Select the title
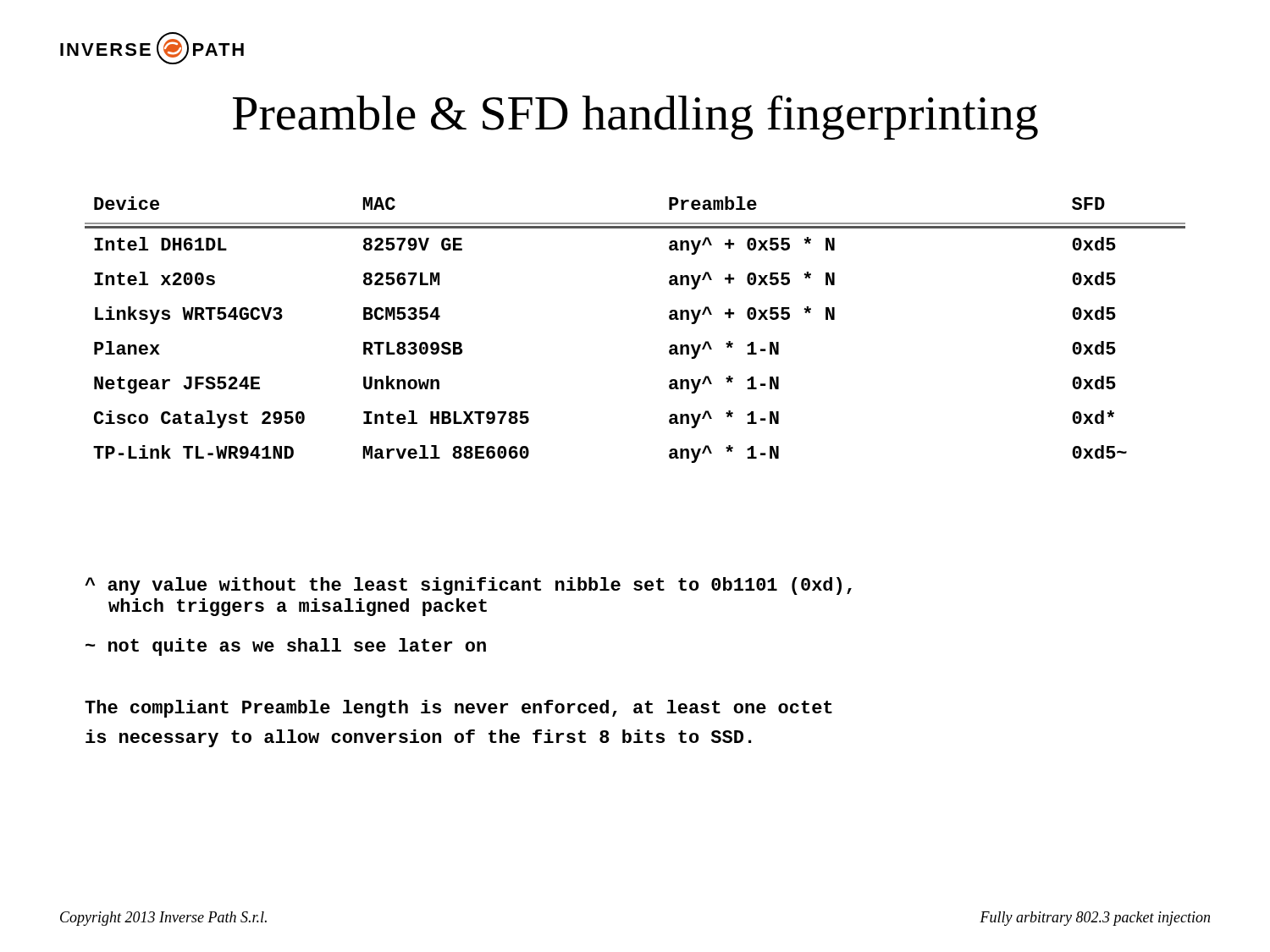The width and height of the screenshot is (1270, 952). pyautogui.click(x=635, y=113)
